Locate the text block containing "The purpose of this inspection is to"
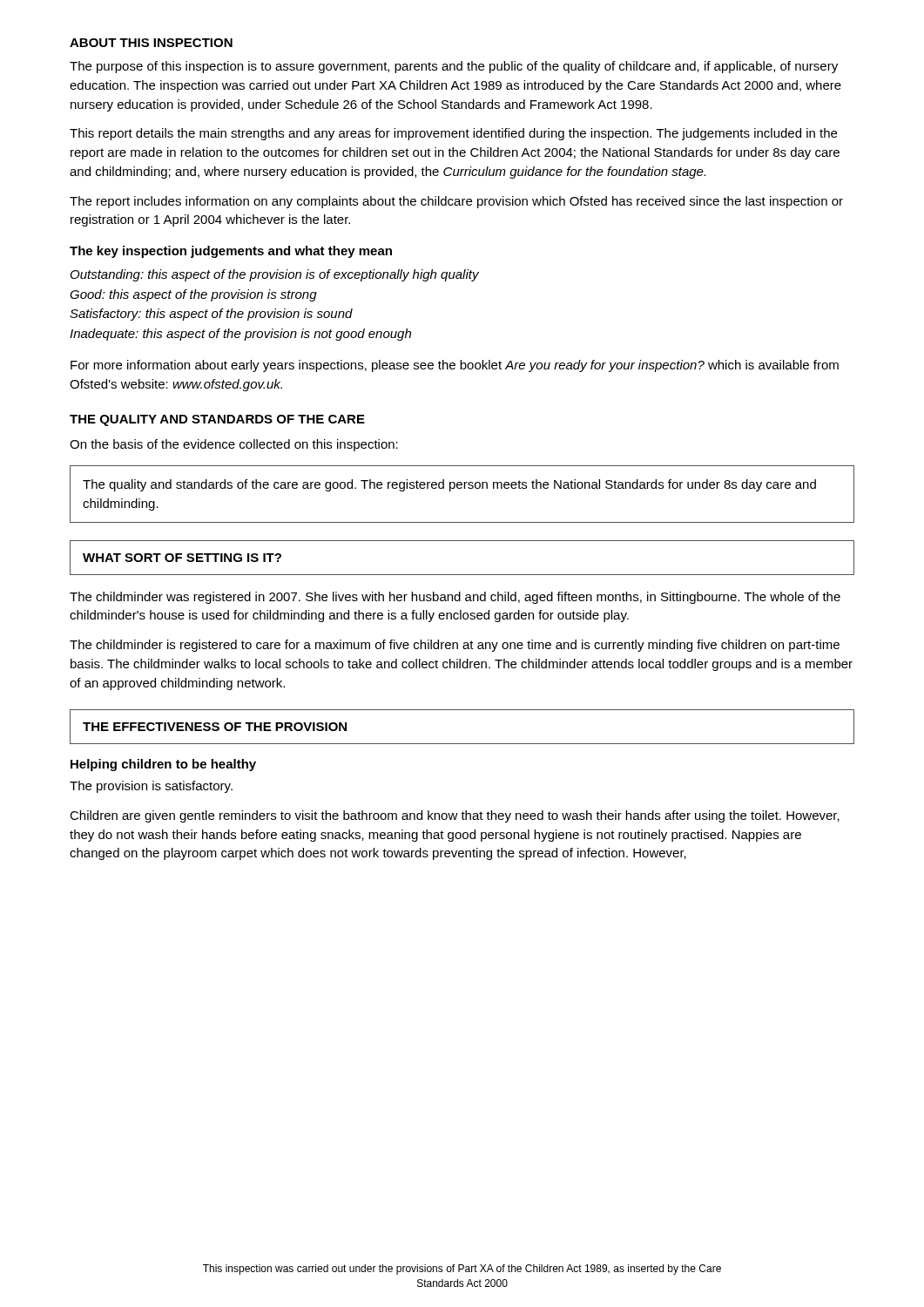 pos(462,85)
